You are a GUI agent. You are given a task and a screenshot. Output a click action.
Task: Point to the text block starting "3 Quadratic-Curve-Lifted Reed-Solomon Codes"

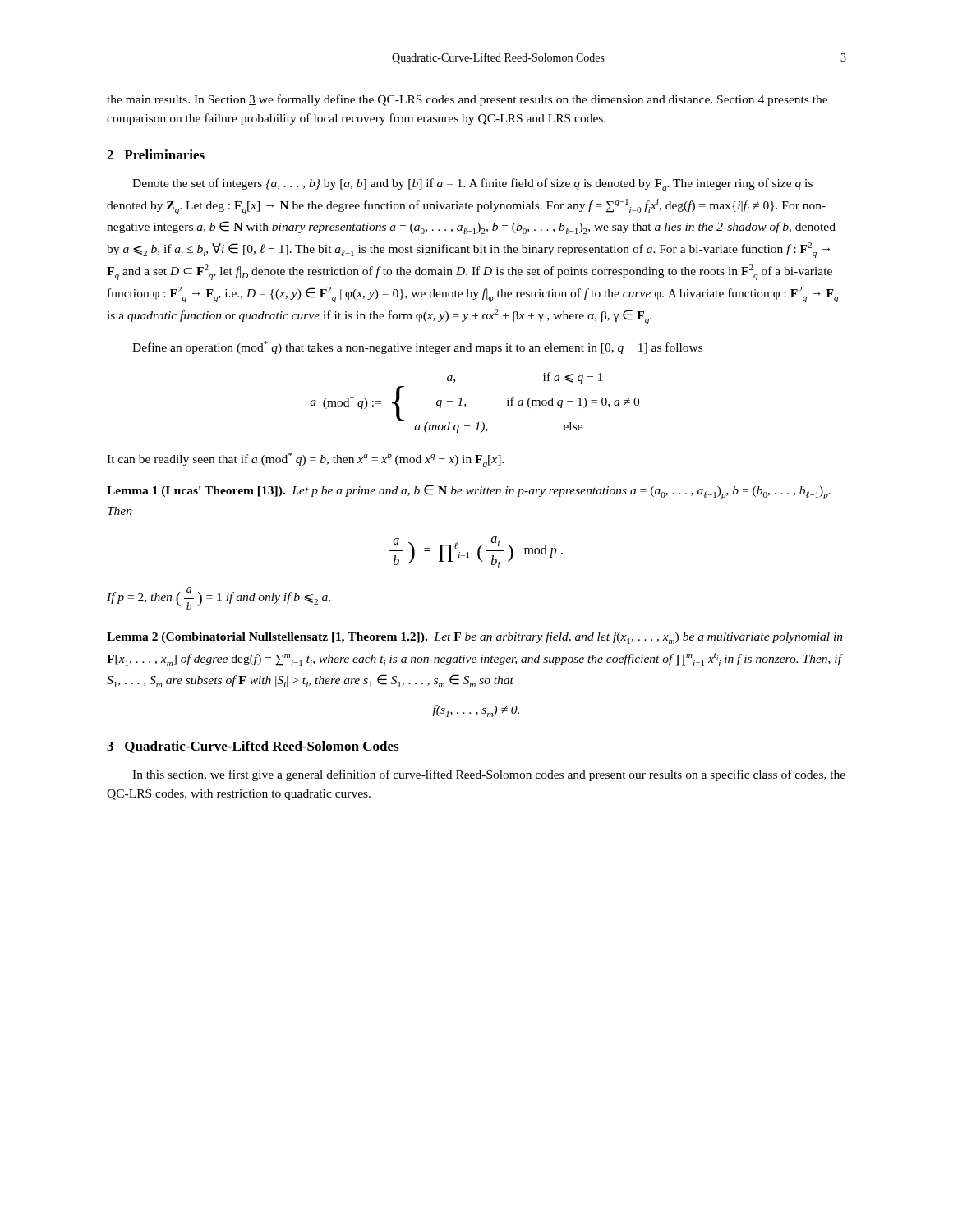click(x=253, y=747)
